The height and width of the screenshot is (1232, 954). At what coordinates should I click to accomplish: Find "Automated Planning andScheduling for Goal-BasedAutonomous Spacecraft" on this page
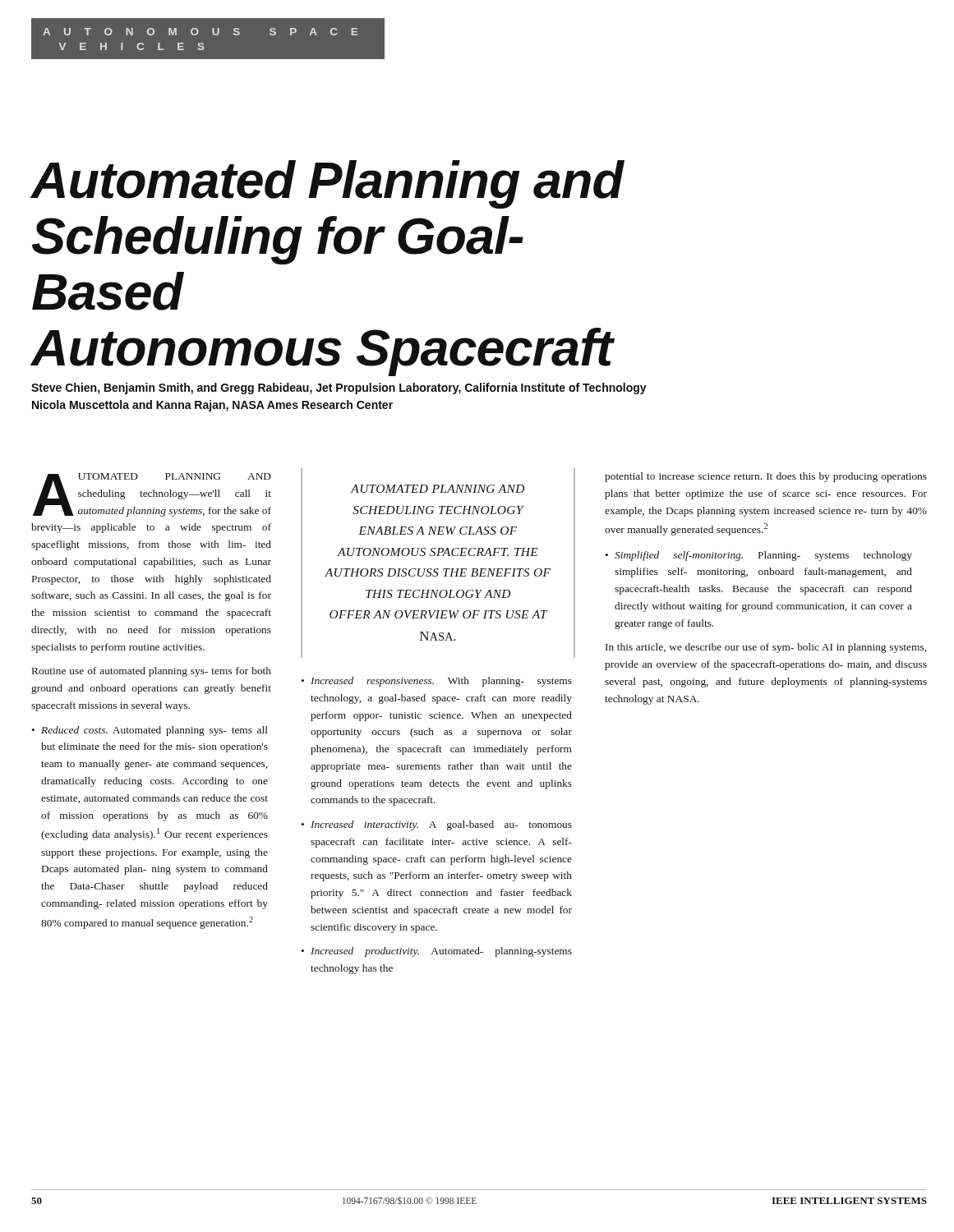pos(327,264)
